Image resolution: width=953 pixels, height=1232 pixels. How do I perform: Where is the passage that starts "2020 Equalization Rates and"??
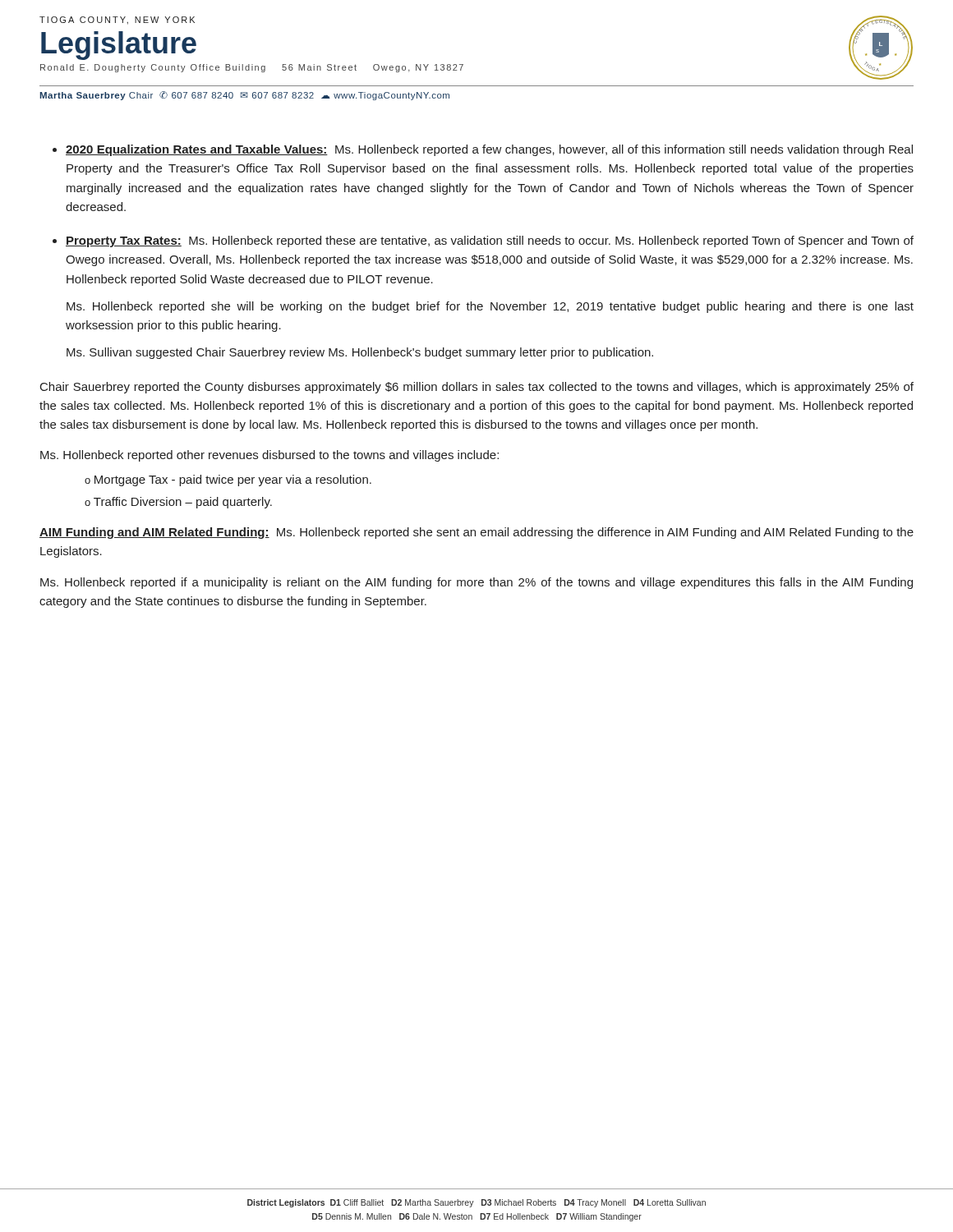point(490,178)
